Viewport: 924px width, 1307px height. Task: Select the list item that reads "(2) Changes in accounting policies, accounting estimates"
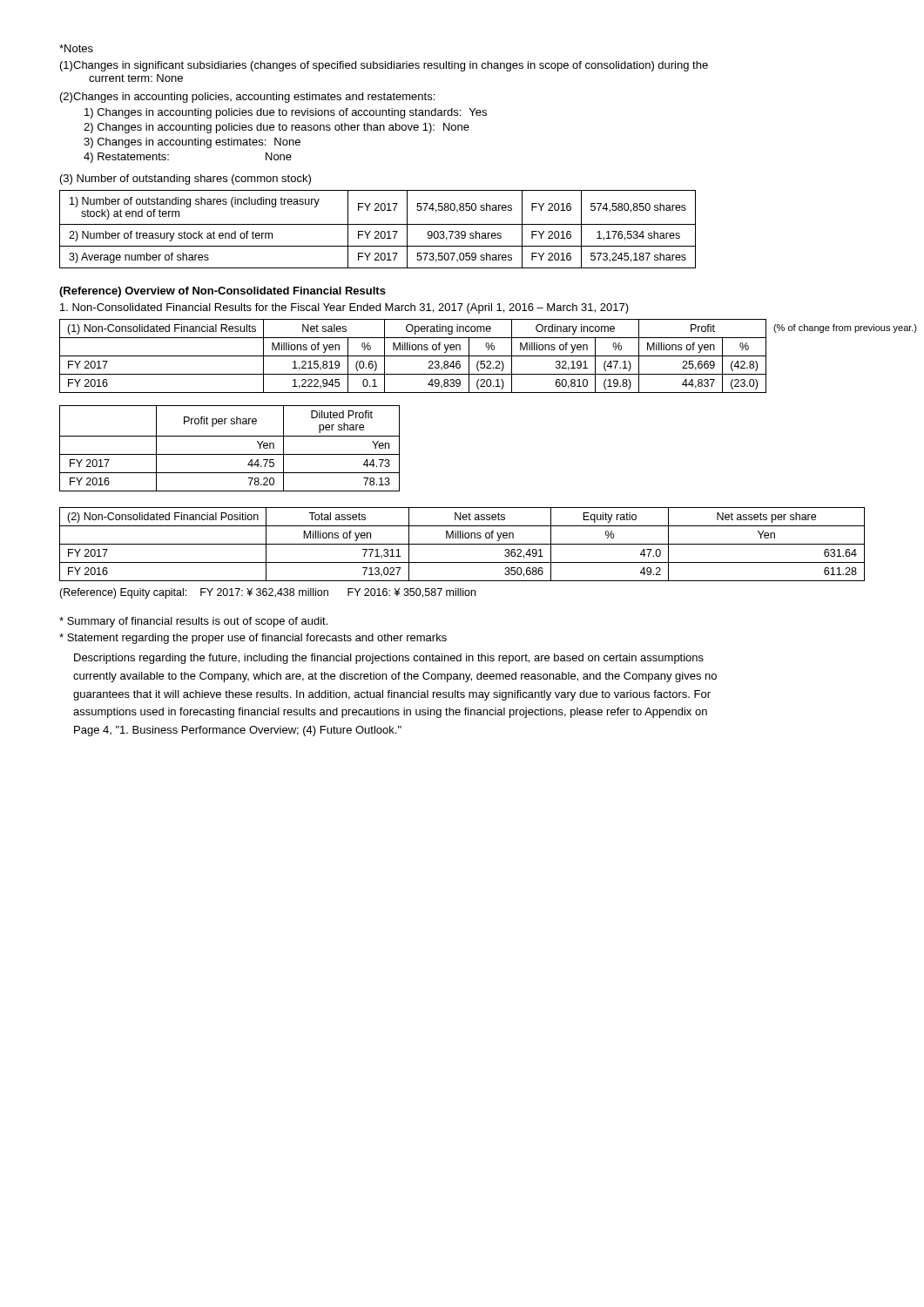pyautogui.click(x=247, y=96)
